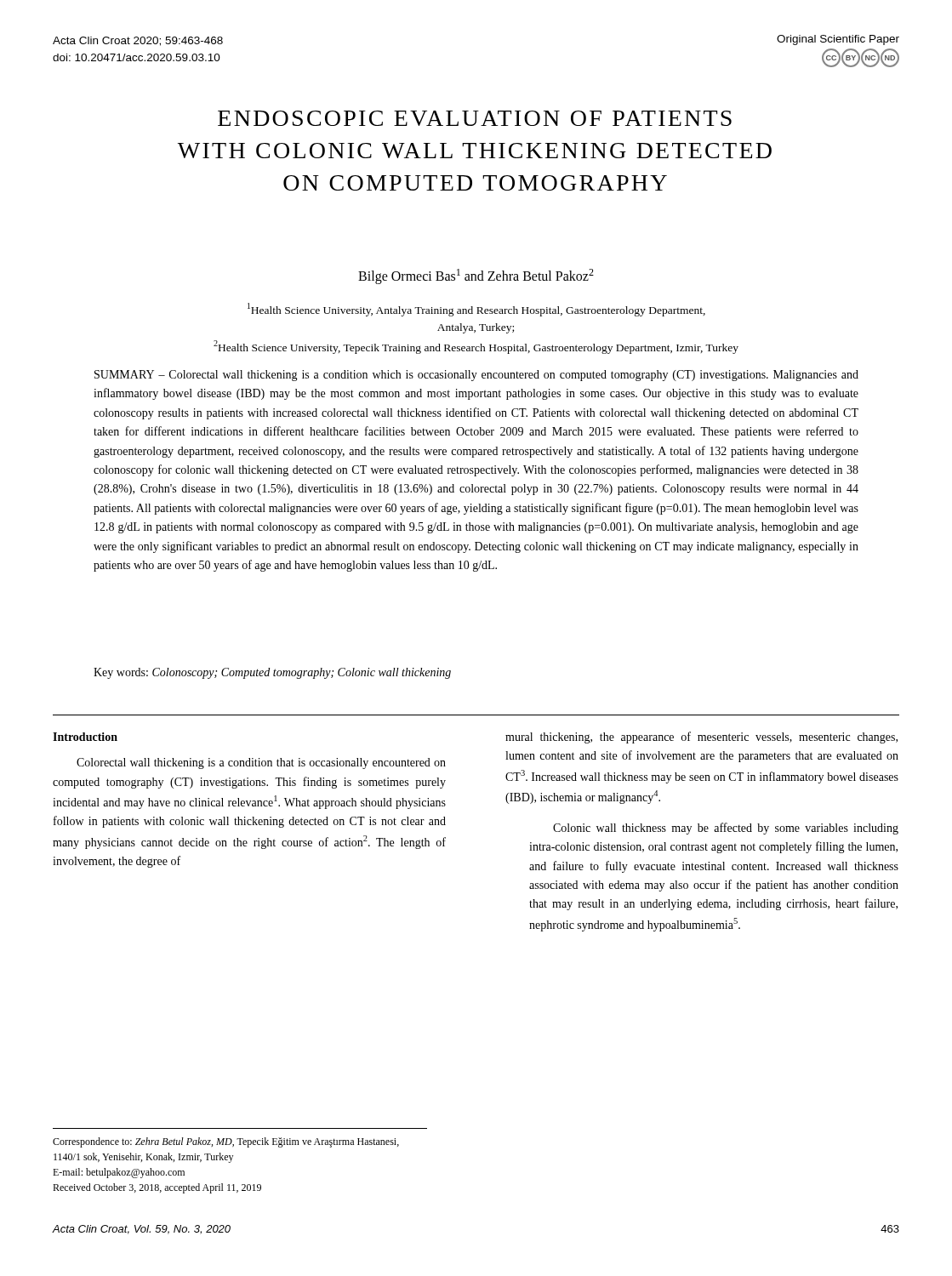Image resolution: width=952 pixels, height=1276 pixels.
Task: Locate the block of text that opens with "Key words: Colonoscopy; Computed tomography; Colonic wall"
Action: click(272, 672)
